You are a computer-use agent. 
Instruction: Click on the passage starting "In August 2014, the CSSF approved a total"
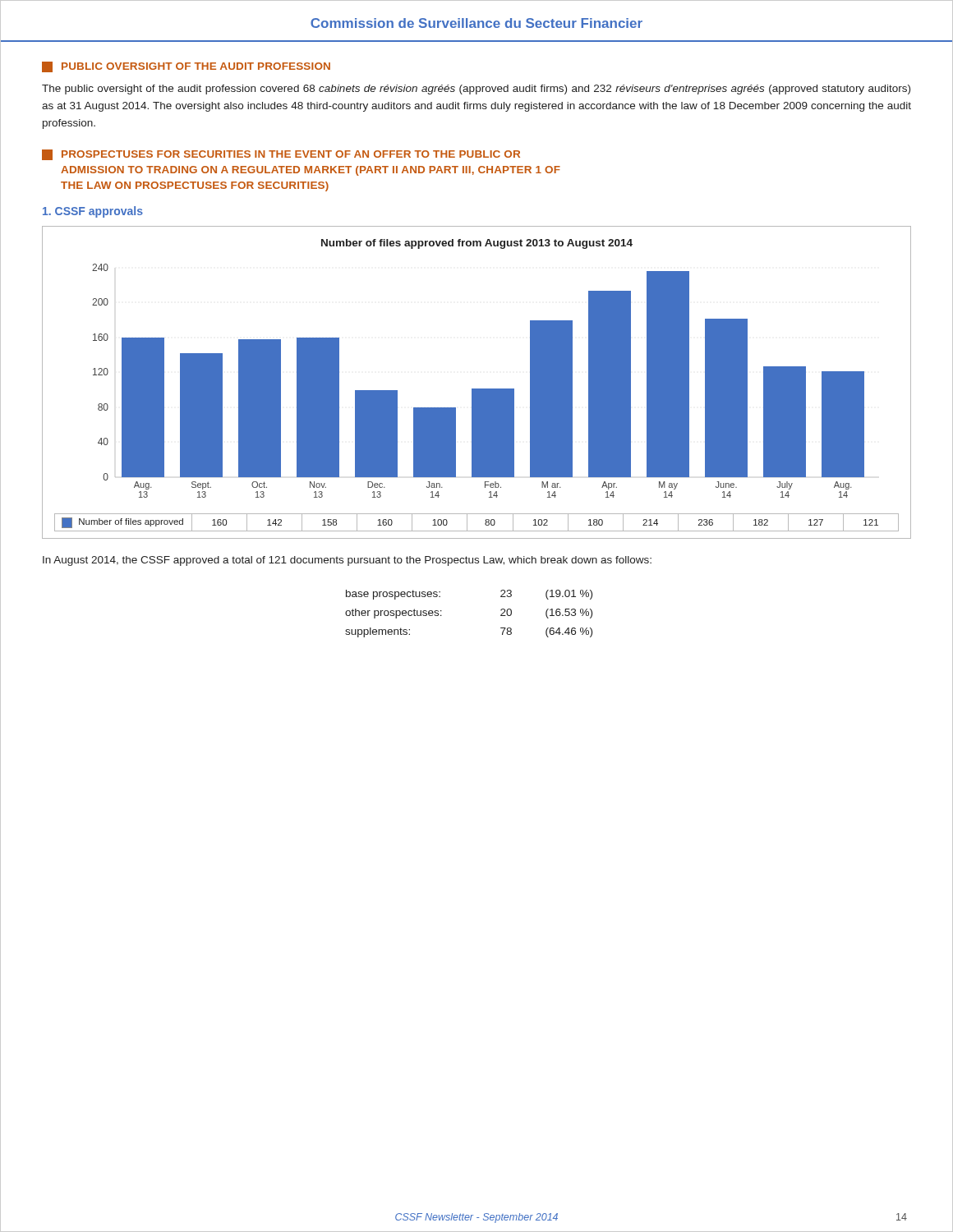click(x=347, y=560)
